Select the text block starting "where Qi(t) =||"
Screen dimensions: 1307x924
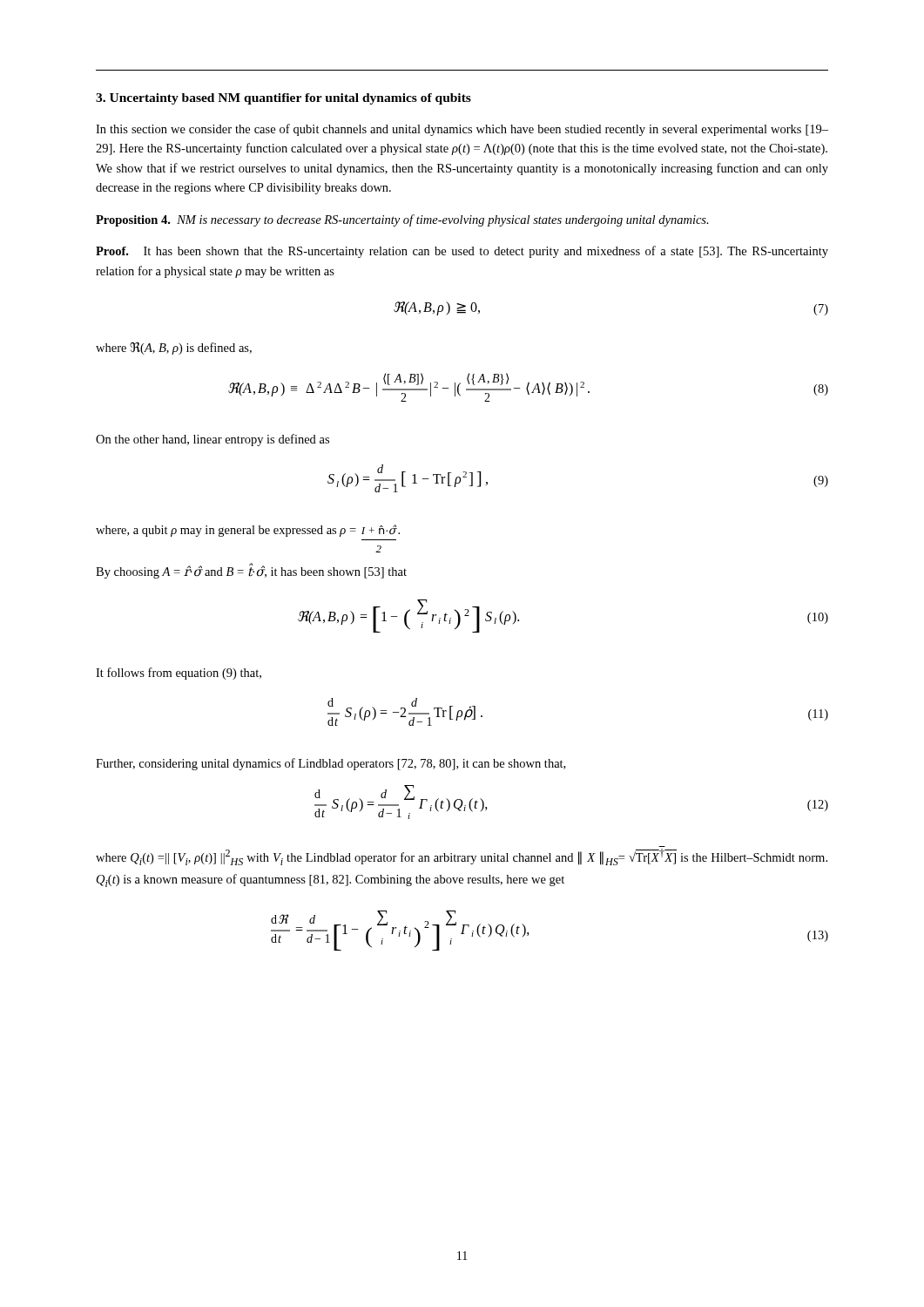point(462,868)
